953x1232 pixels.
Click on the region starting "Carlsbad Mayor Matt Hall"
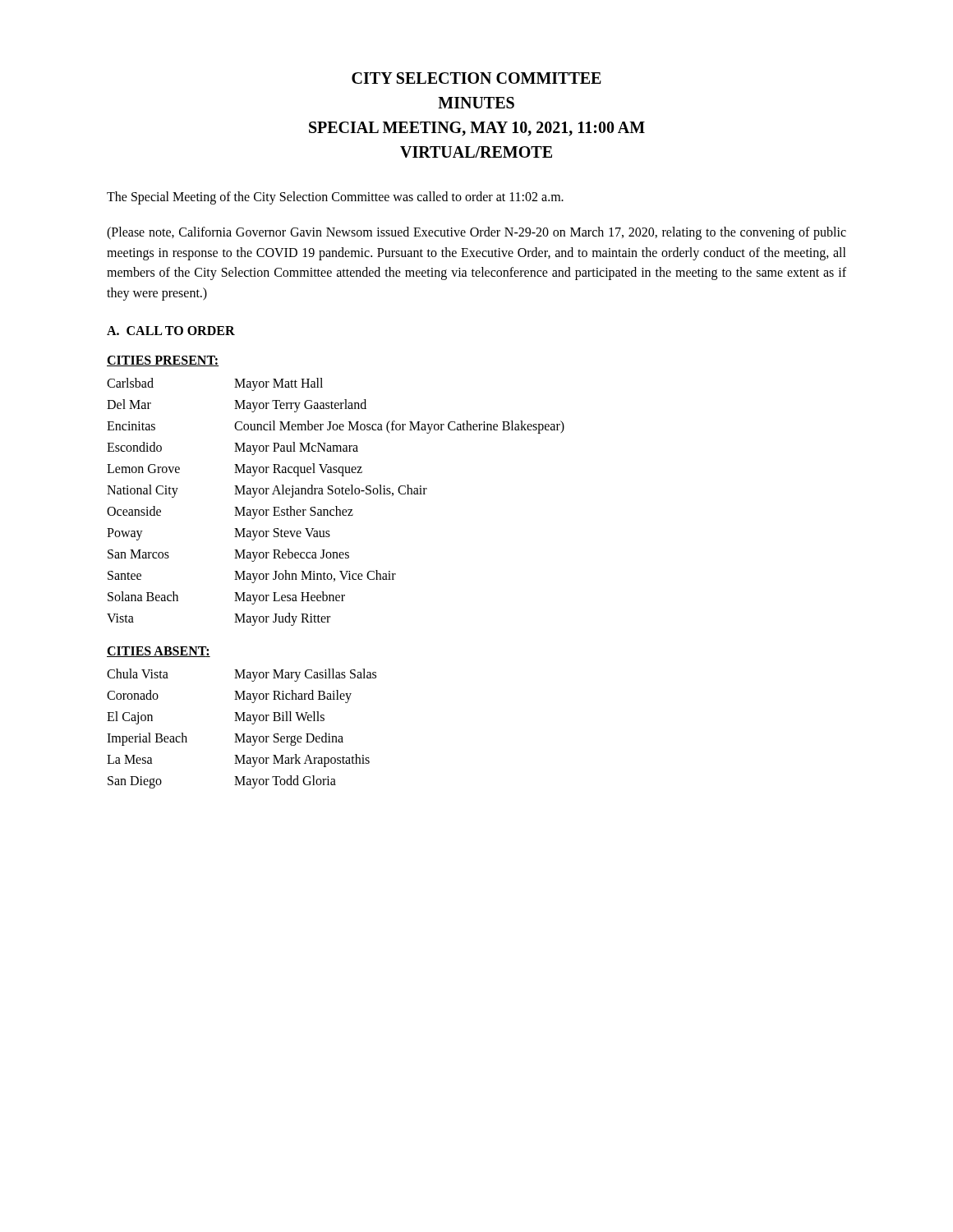click(132, 384)
